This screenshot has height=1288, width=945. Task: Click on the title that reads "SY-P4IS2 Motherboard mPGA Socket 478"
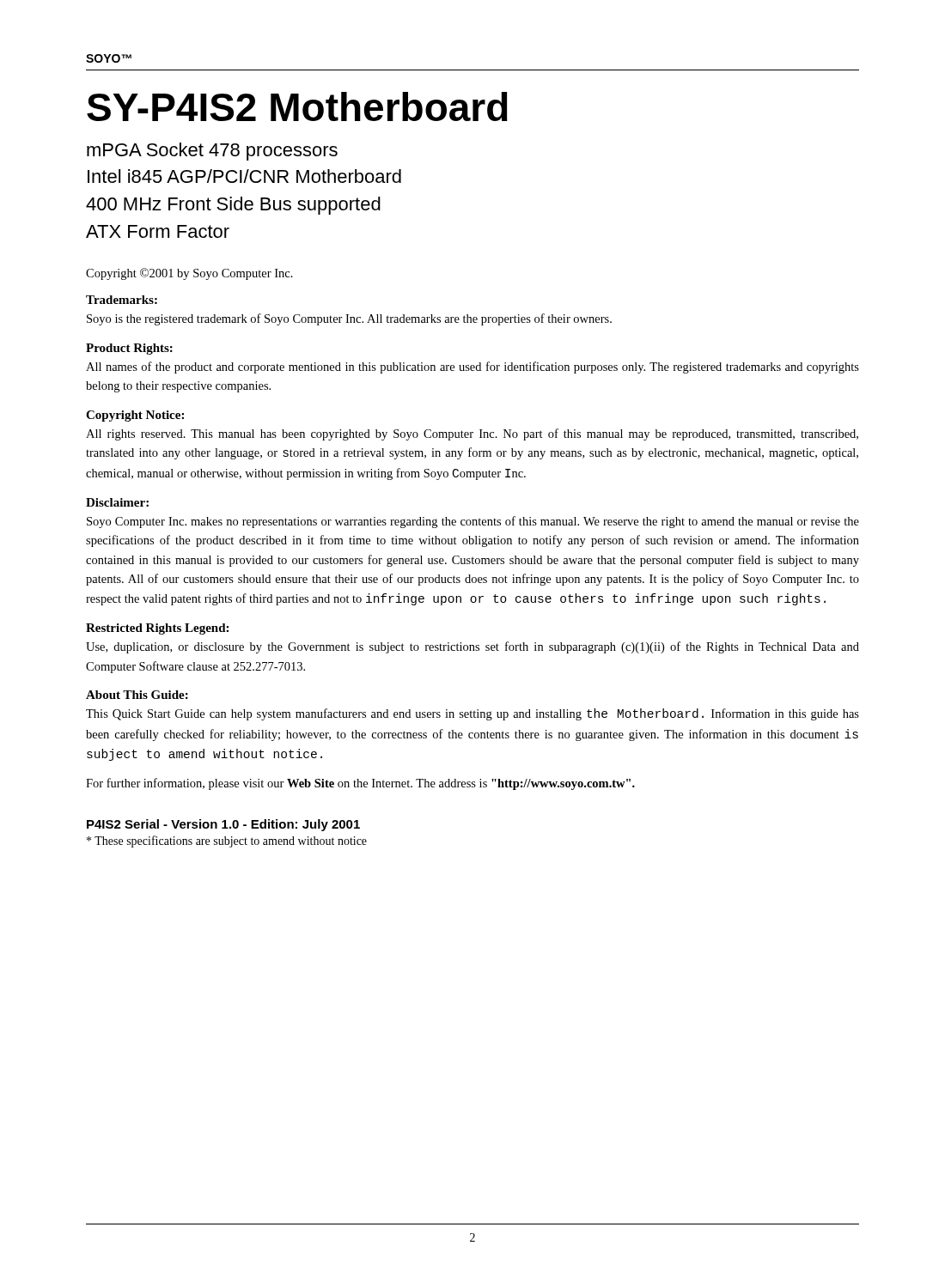pyautogui.click(x=297, y=106)
